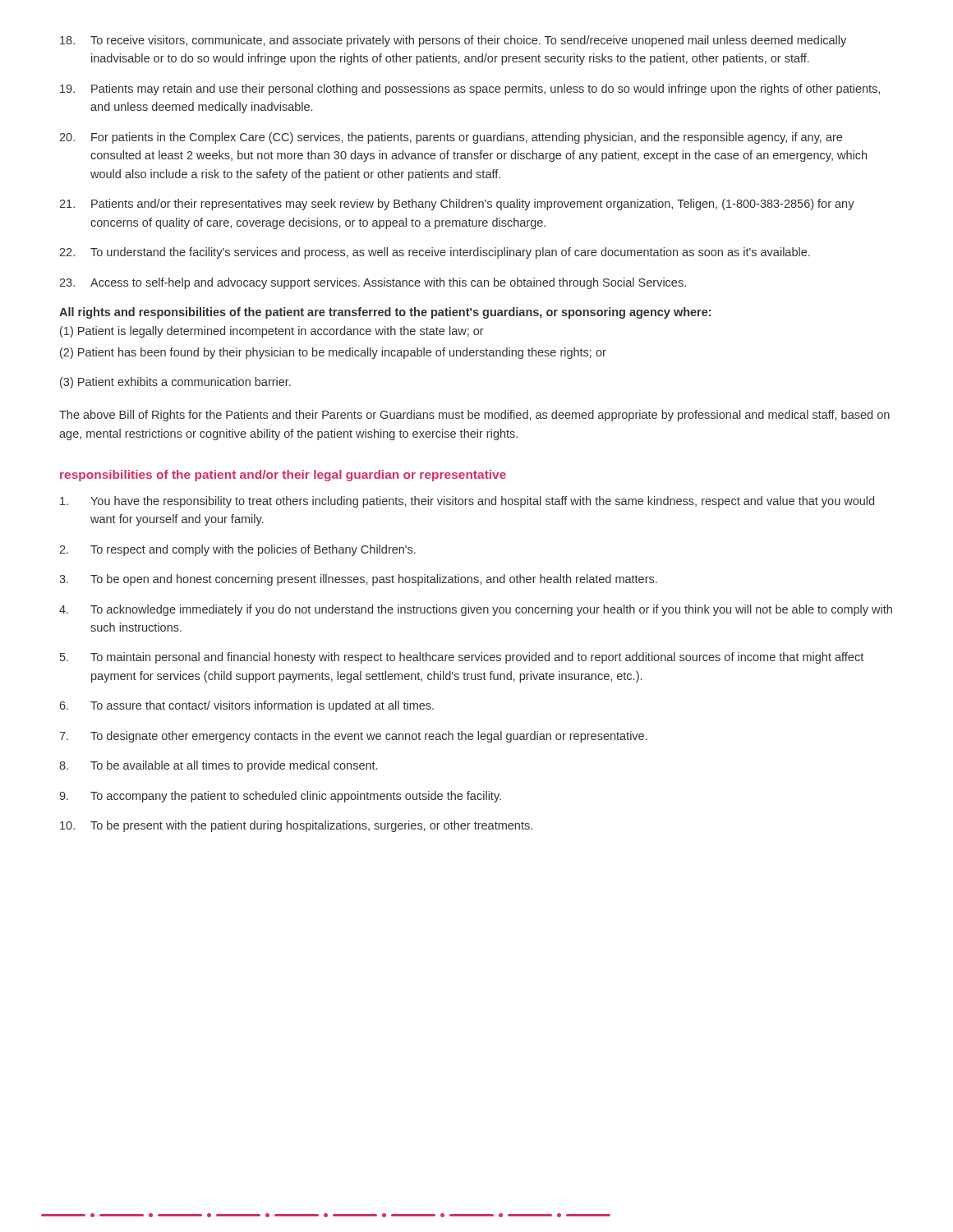Locate the text that says "(3) Patient exhibits a communication barrier."
The image size is (953, 1232).
coord(175,382)
